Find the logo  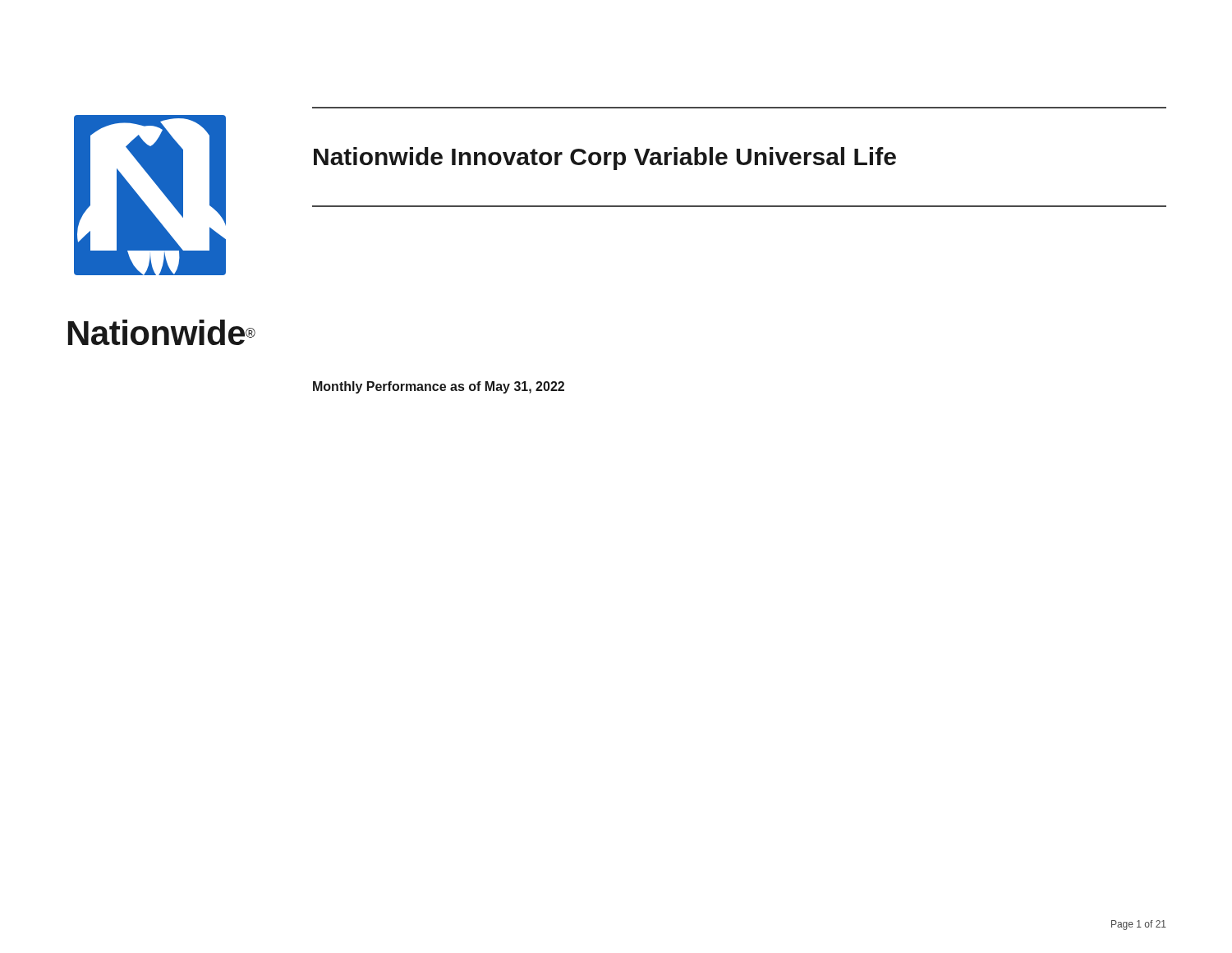coord(172,230)
